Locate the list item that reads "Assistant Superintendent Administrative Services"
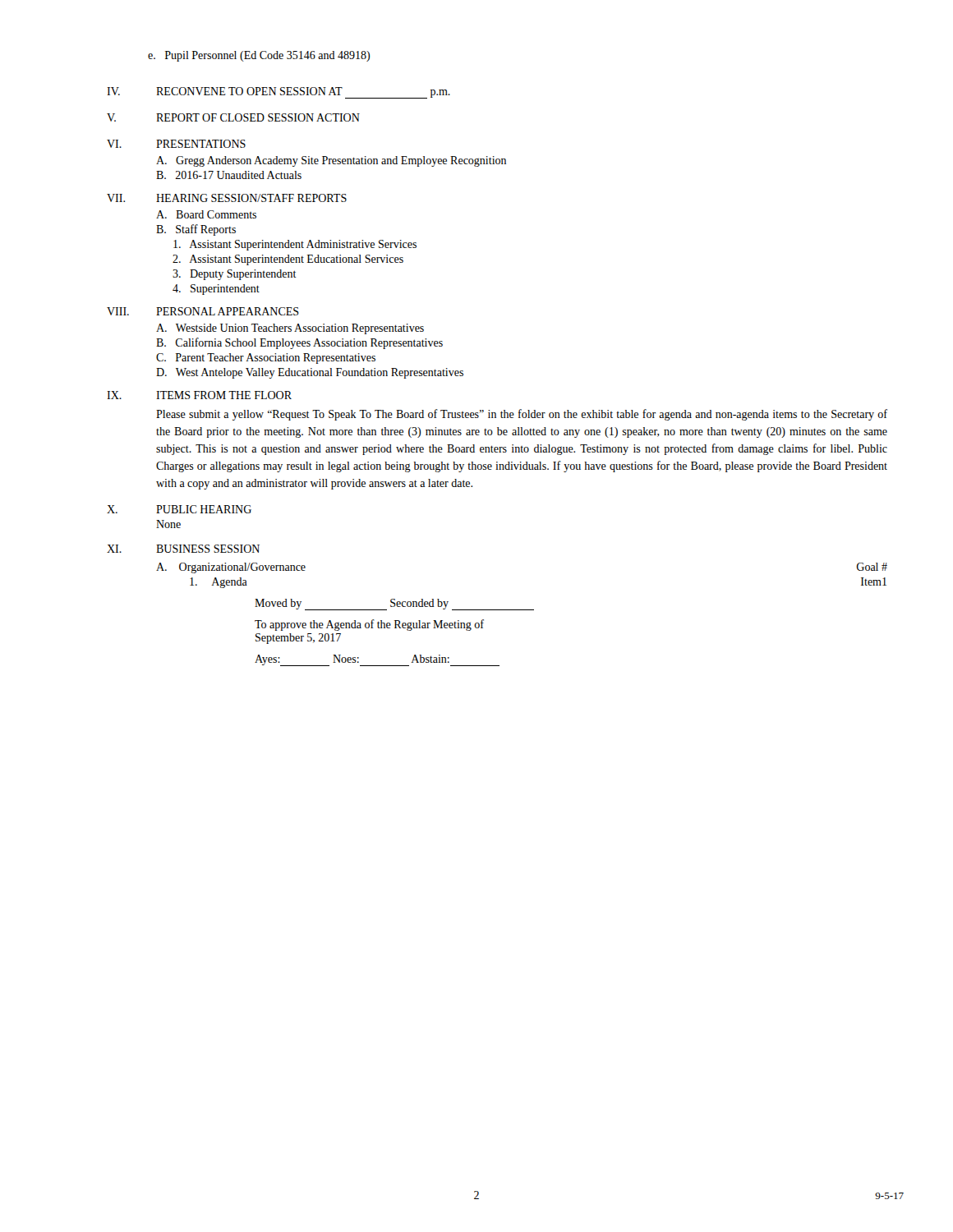The width and height of the screenshot is (953, 1232). [295, 244]
